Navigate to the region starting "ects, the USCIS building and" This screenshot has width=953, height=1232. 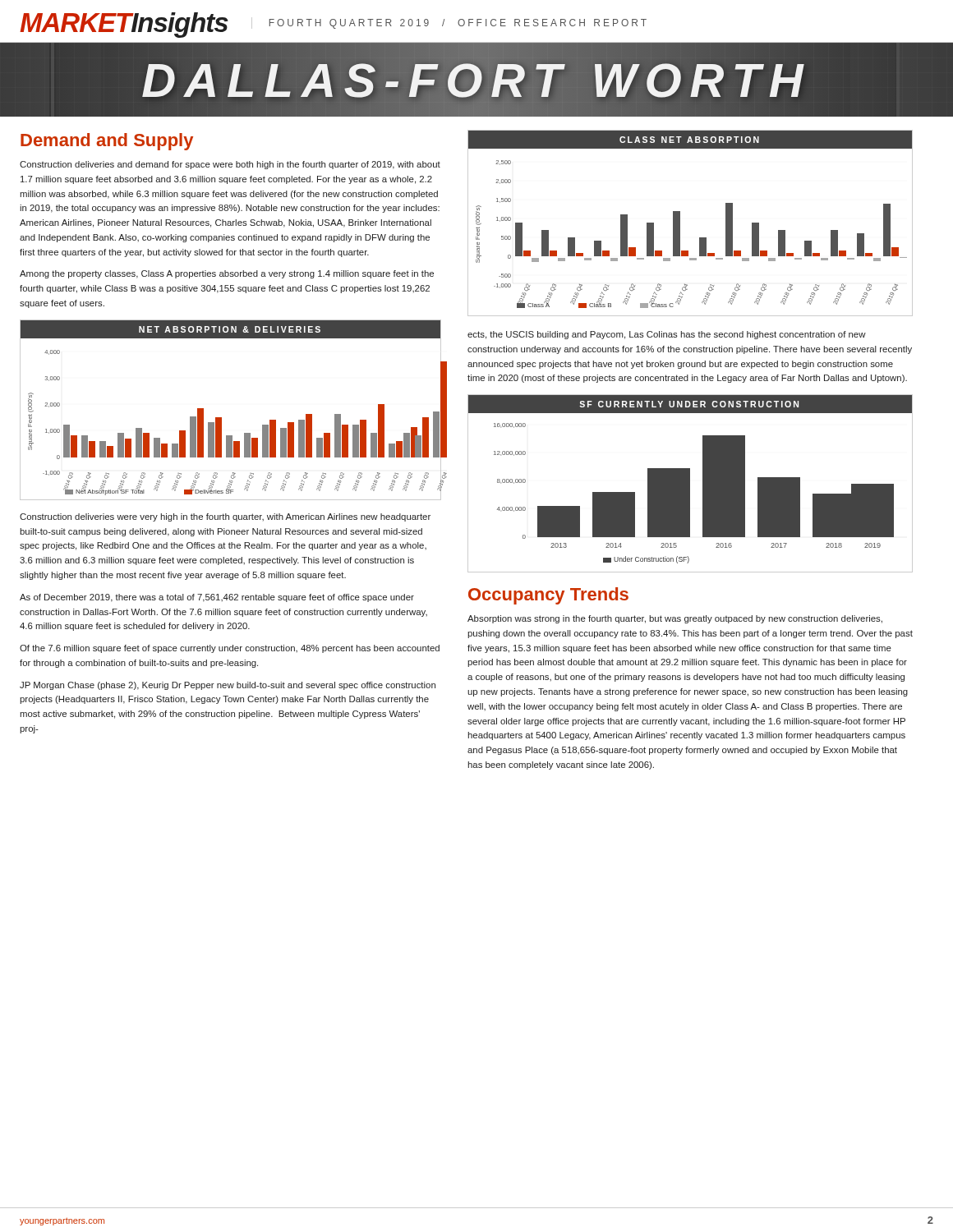(690, 356)
